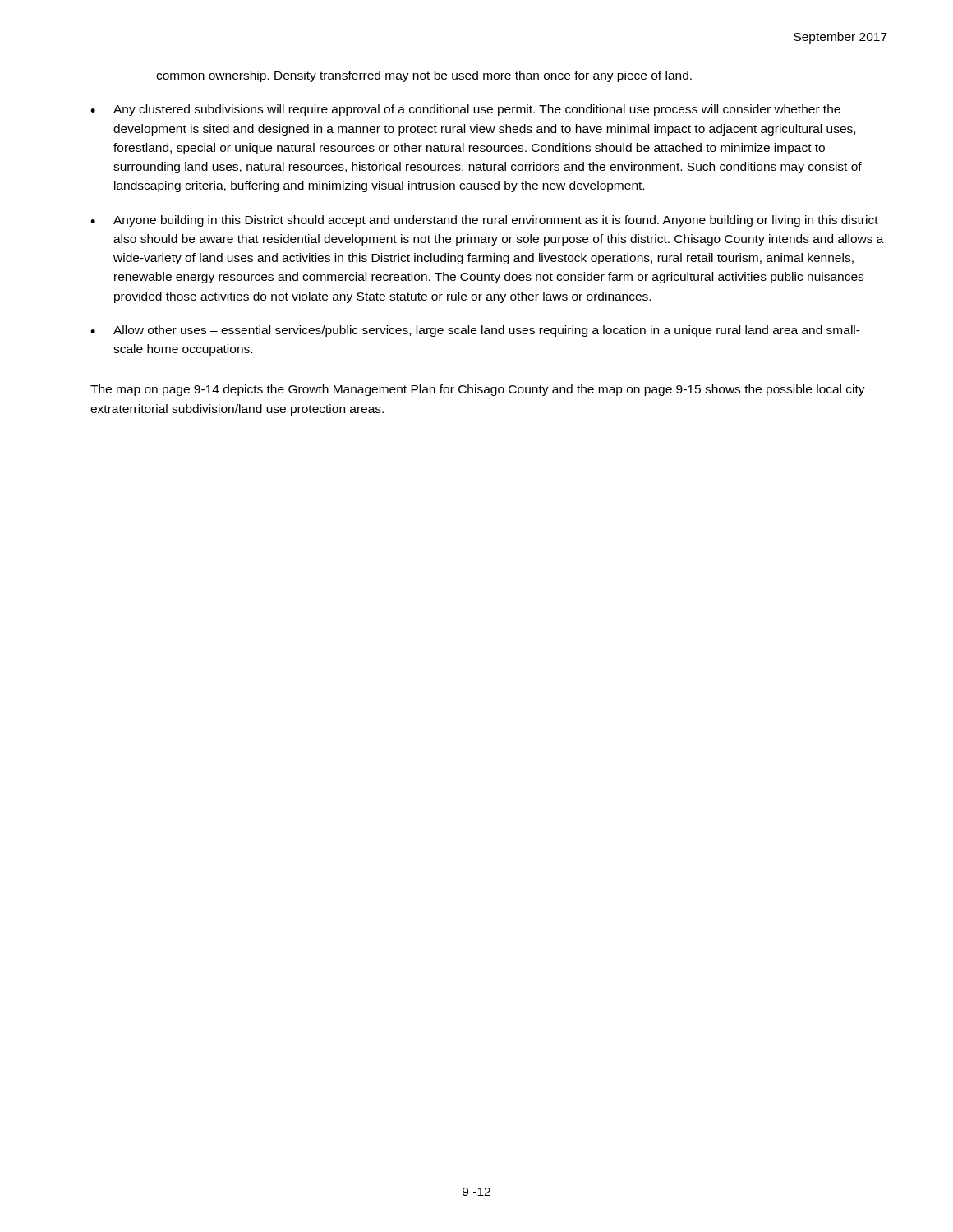Select the text block starting "The map on page 9-14 depicts the Growth"

click(478, 399)
